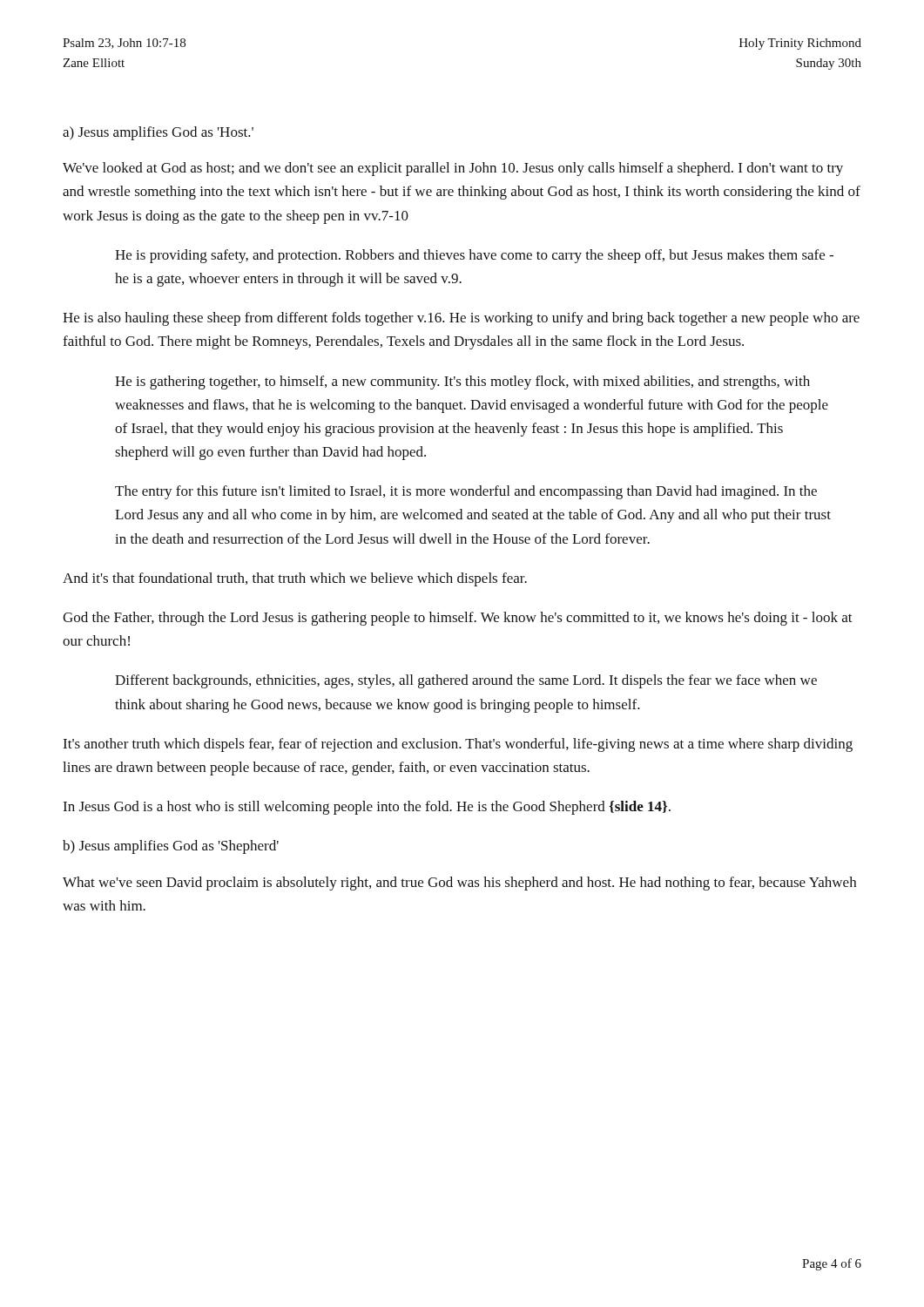Find the text block with the text "b) Jesus amplifies God as"

tap(171, 846)
